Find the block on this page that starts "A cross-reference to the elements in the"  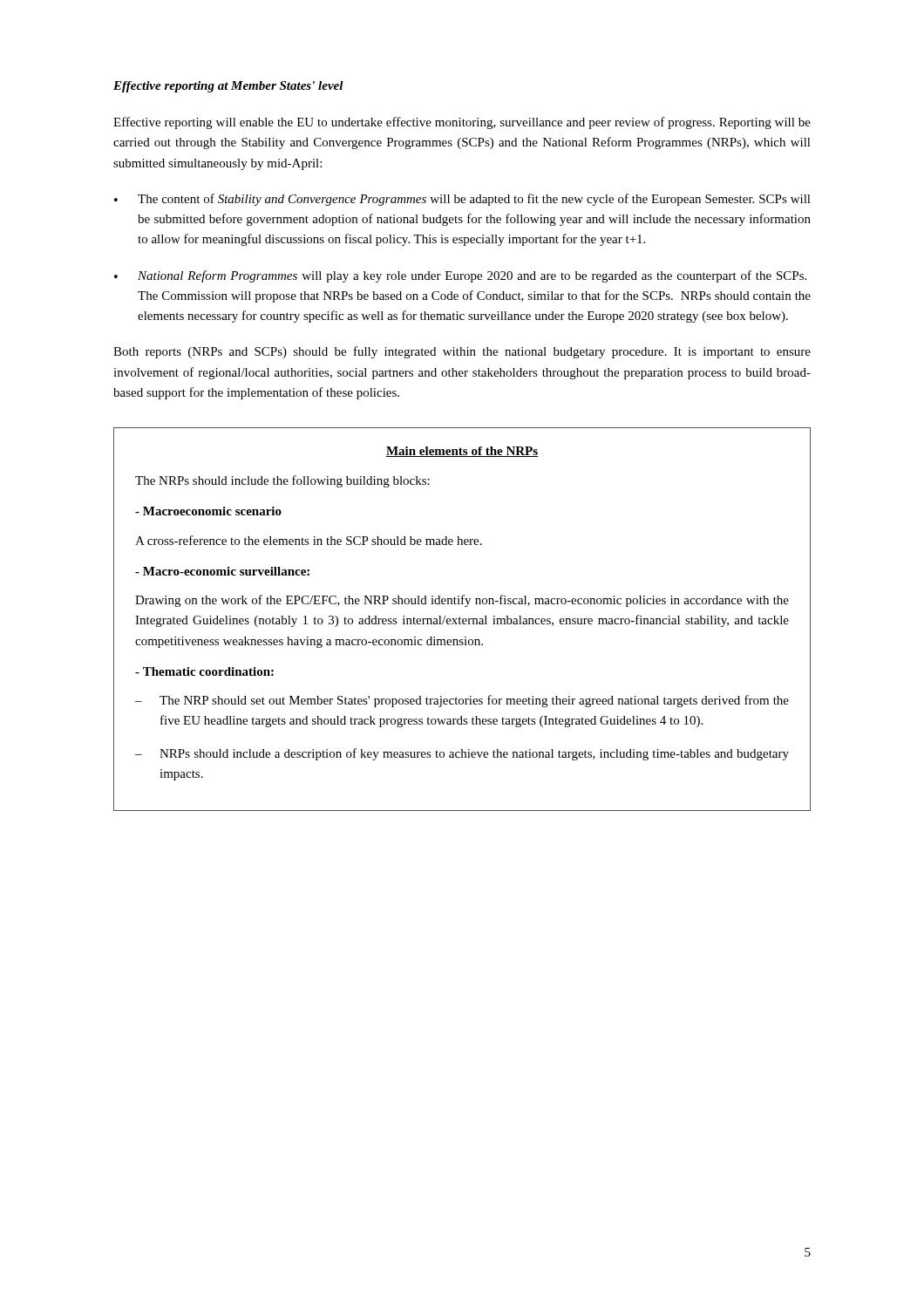[309, 540]
